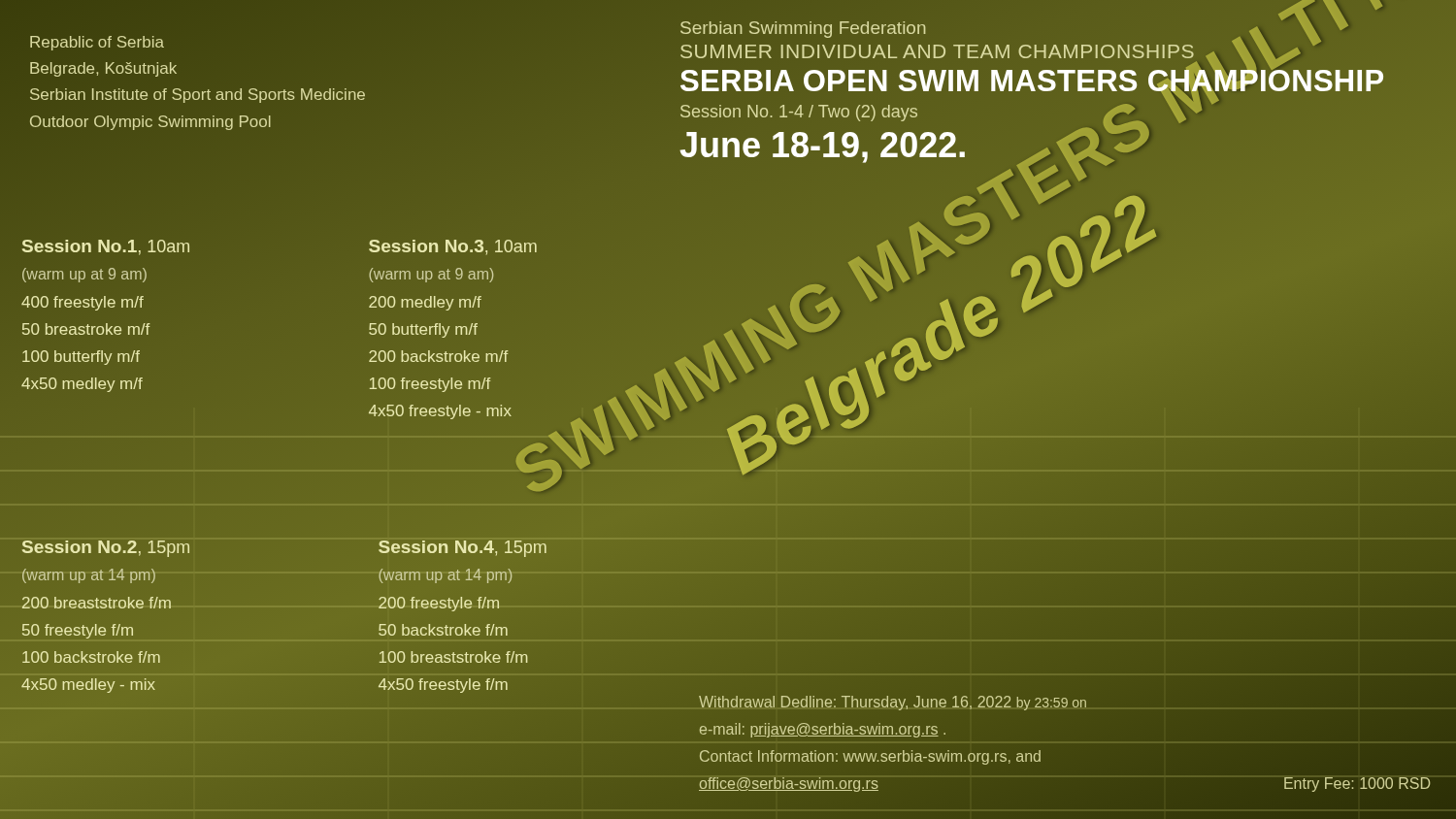Point to the block starting "Session No.3, 10am"
The width and height of the screenshot is (1456, 819).
(453, 246)
